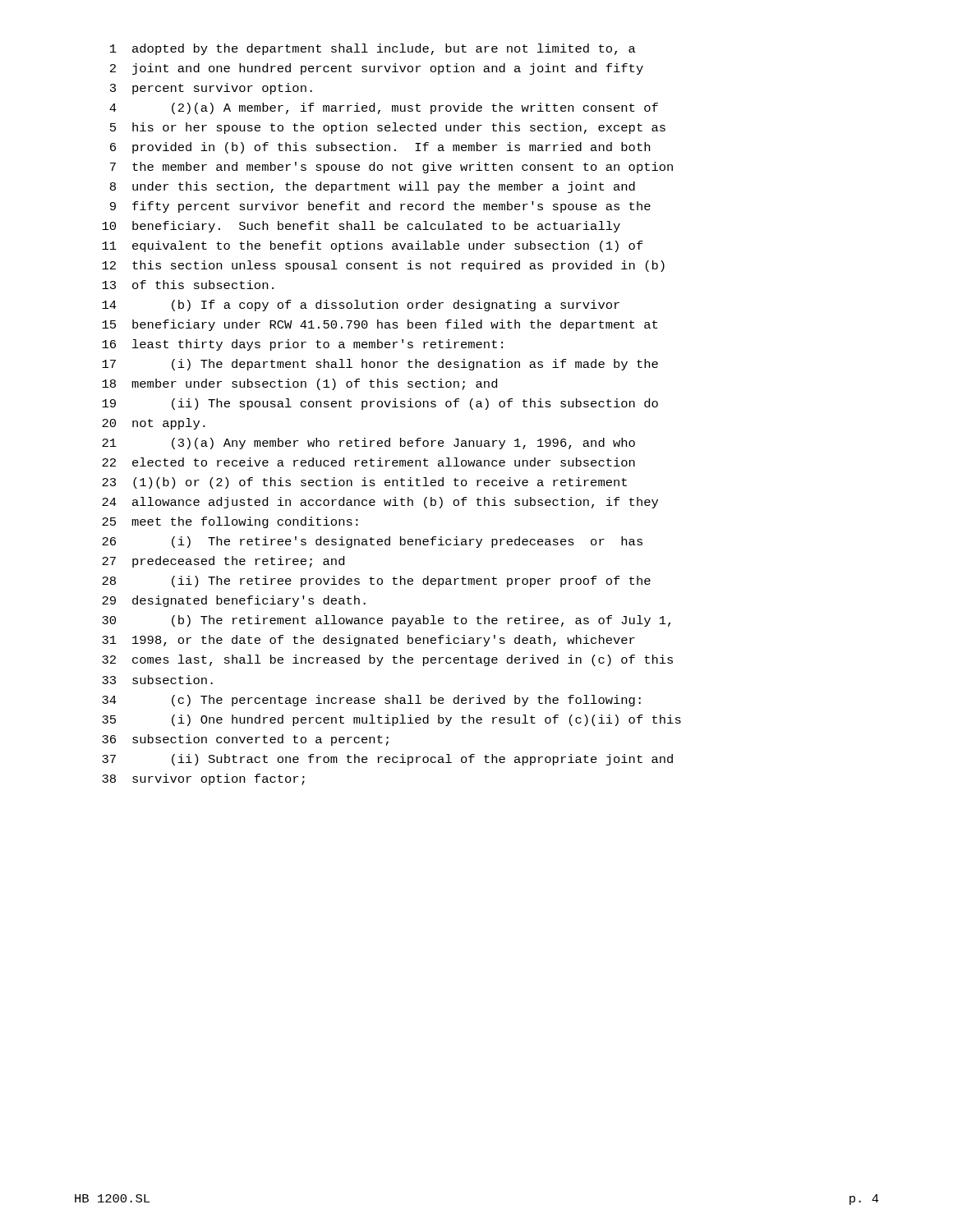The height and width of the screenshot is (1232, 953).
Task: Locate the text starting "4 (2)(a) A member, if married, must"
Action: click(x=476, y=197)
